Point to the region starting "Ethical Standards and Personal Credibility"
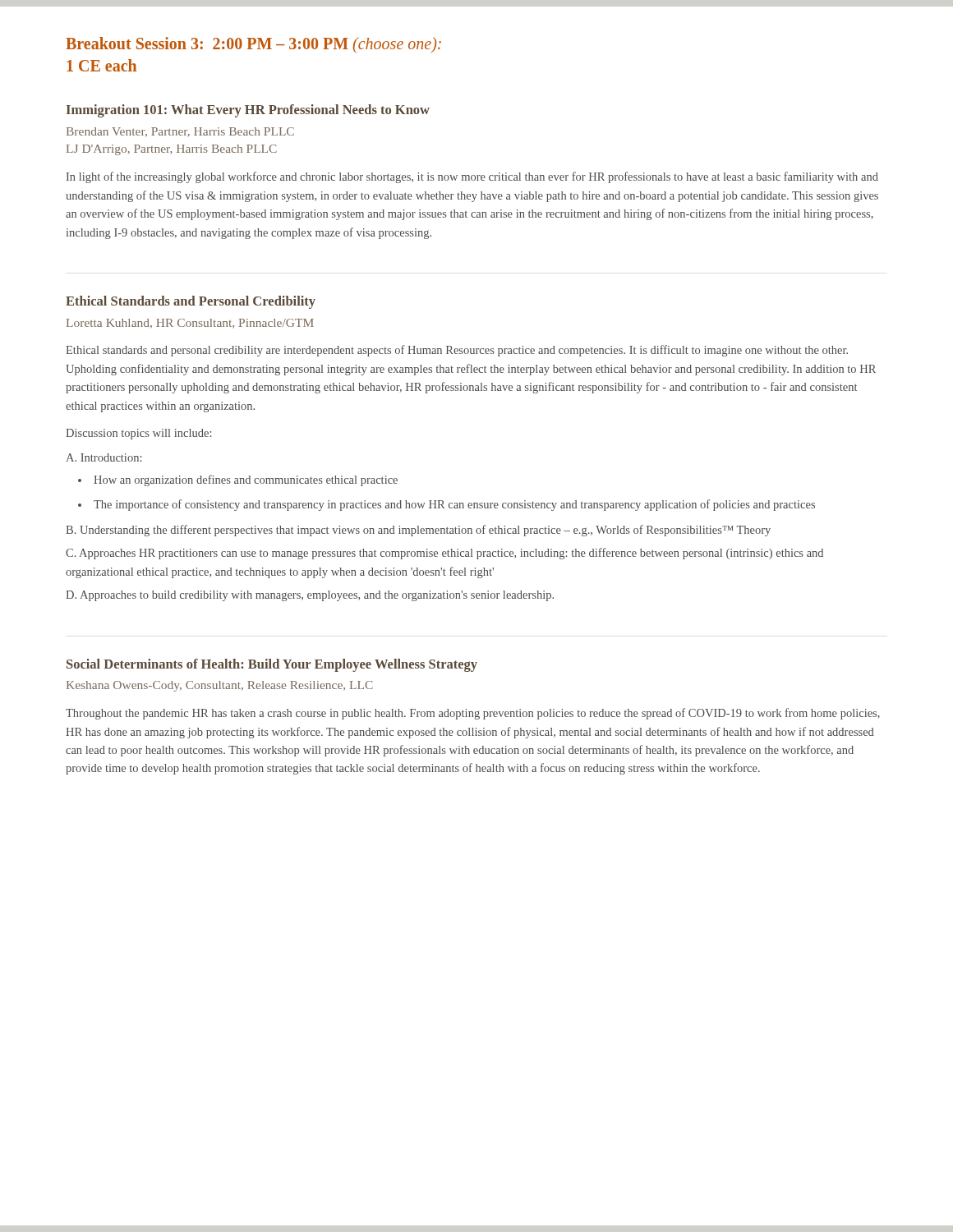Viewport: 953px width, 1232px height. (191, 302)
